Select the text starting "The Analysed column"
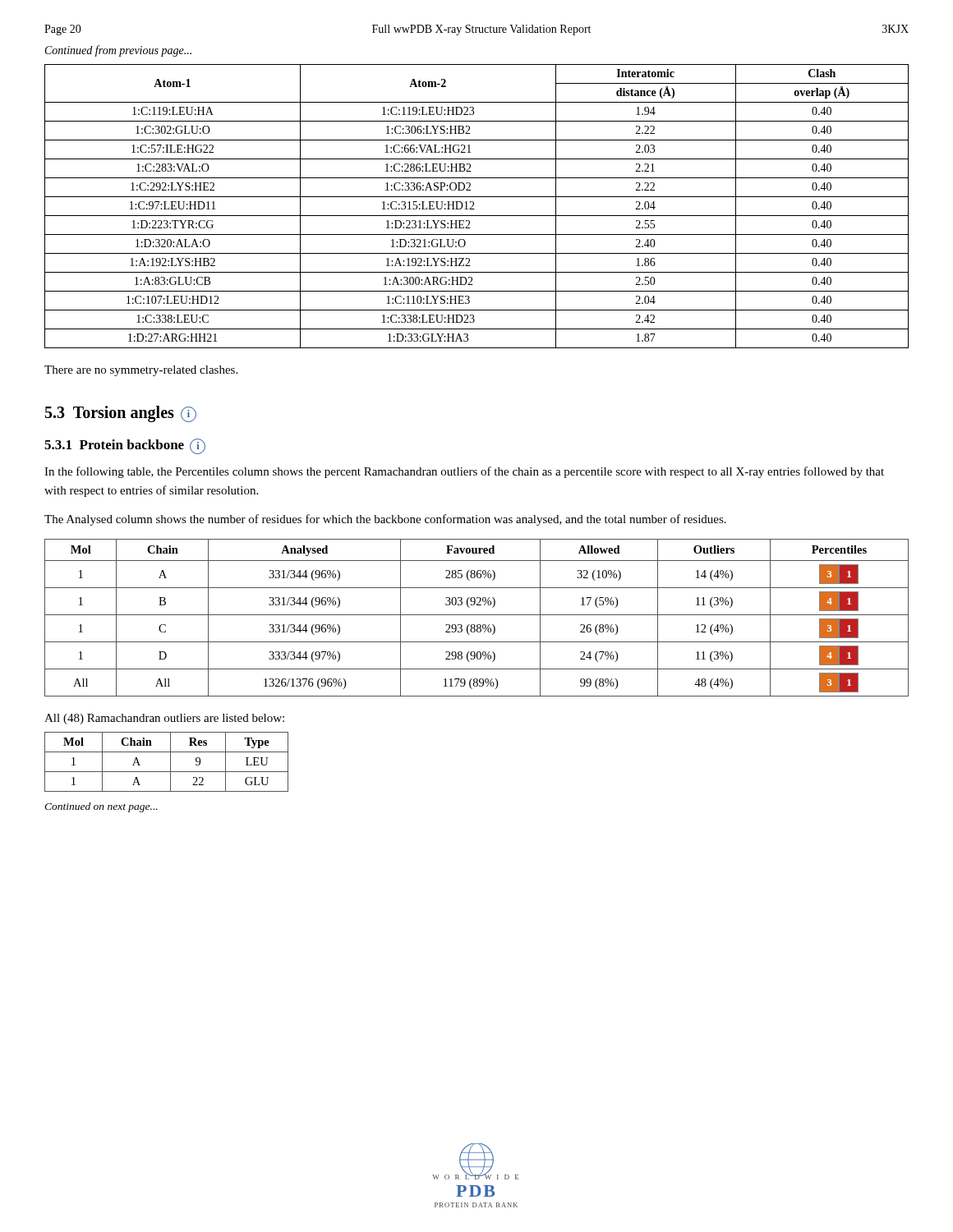 click(386, 519)
